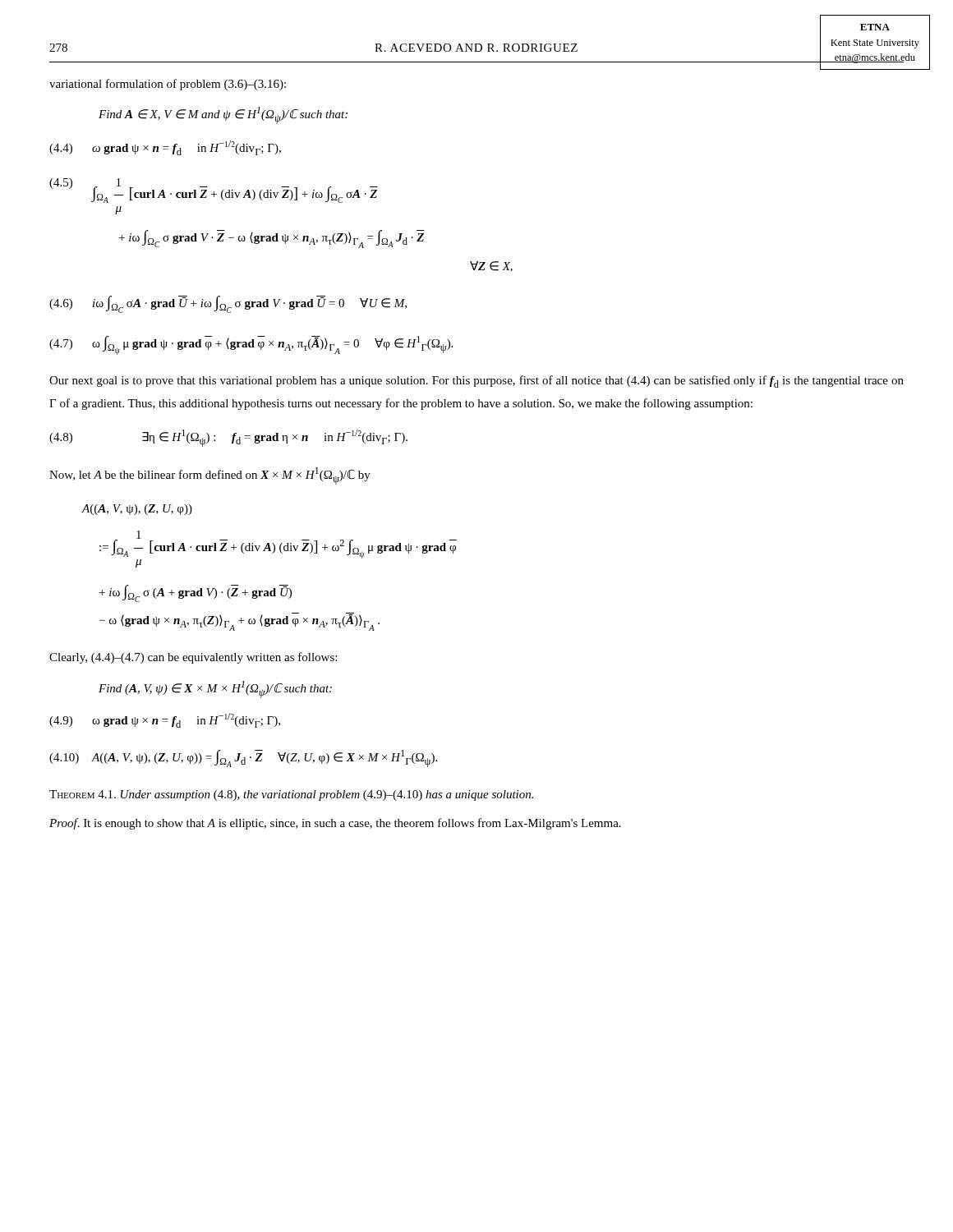The height and width of the screenshot is (1232, 953).
Task: Locate the text starting "Proof. It is enough"
Action: 335,823
